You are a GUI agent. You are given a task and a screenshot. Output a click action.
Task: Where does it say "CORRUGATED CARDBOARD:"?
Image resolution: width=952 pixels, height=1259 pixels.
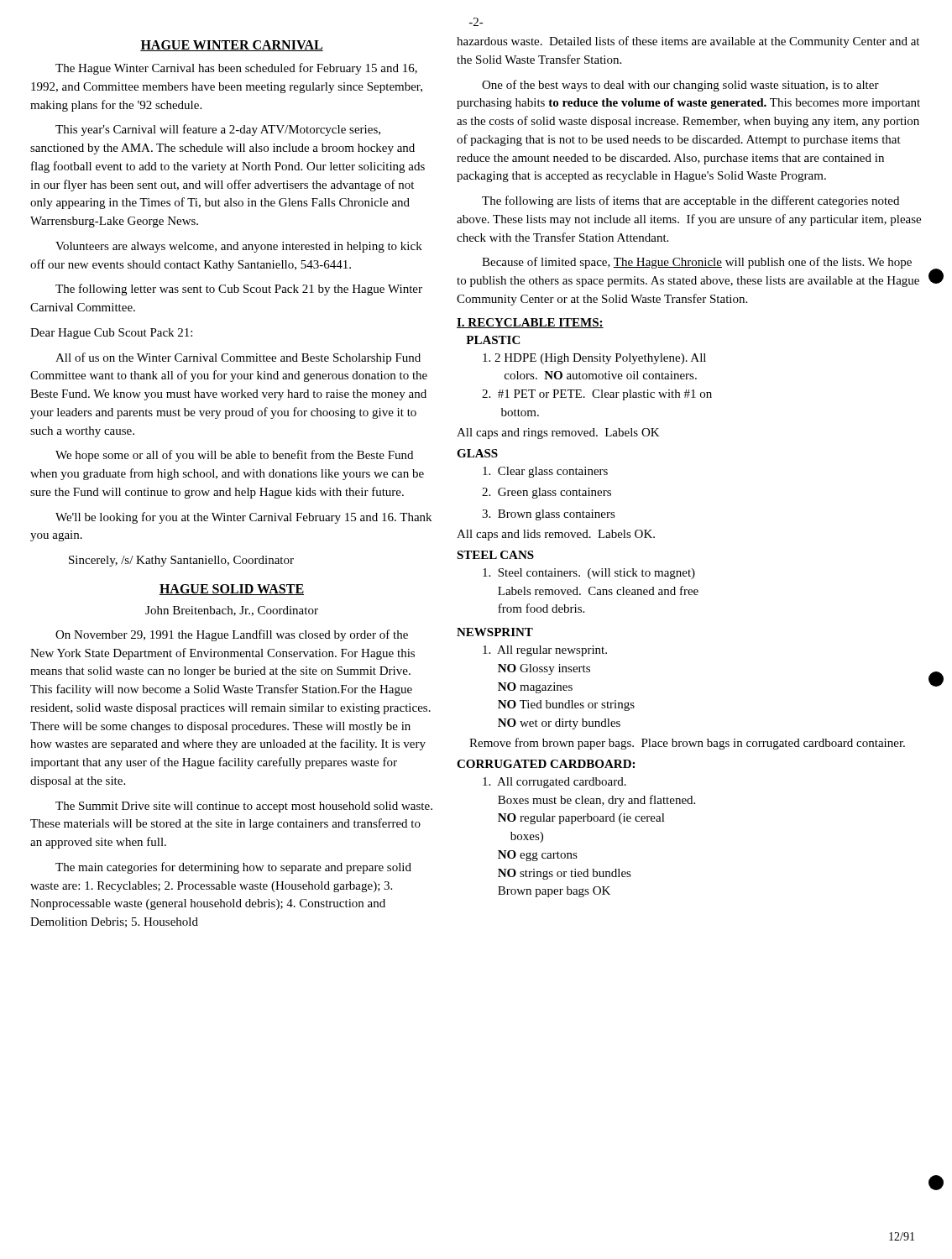[546, 764]
